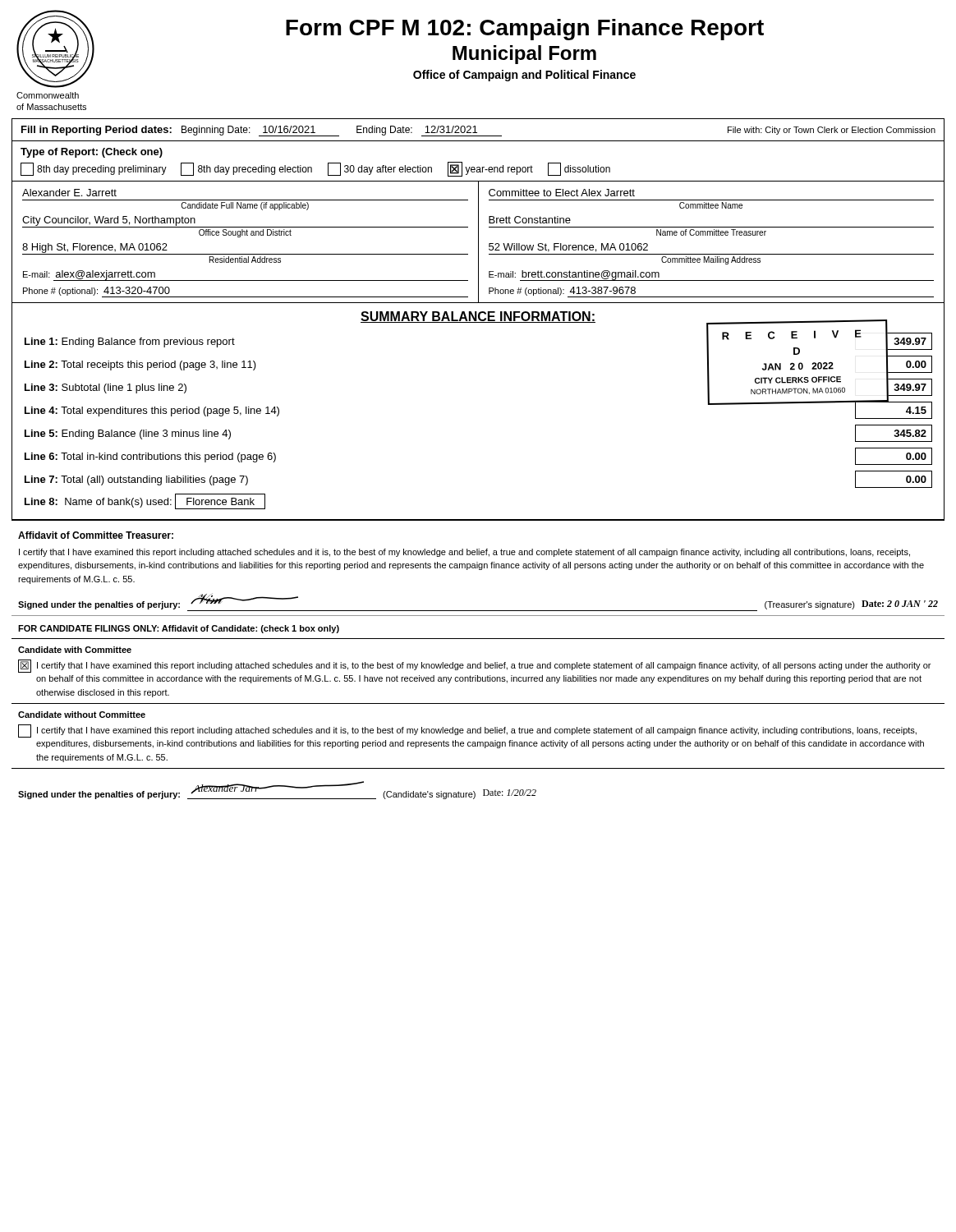Click on the text block that reads "Line 7: Total (all)"
This screenshot has width=956, height=1232.
tap(129, 479)
